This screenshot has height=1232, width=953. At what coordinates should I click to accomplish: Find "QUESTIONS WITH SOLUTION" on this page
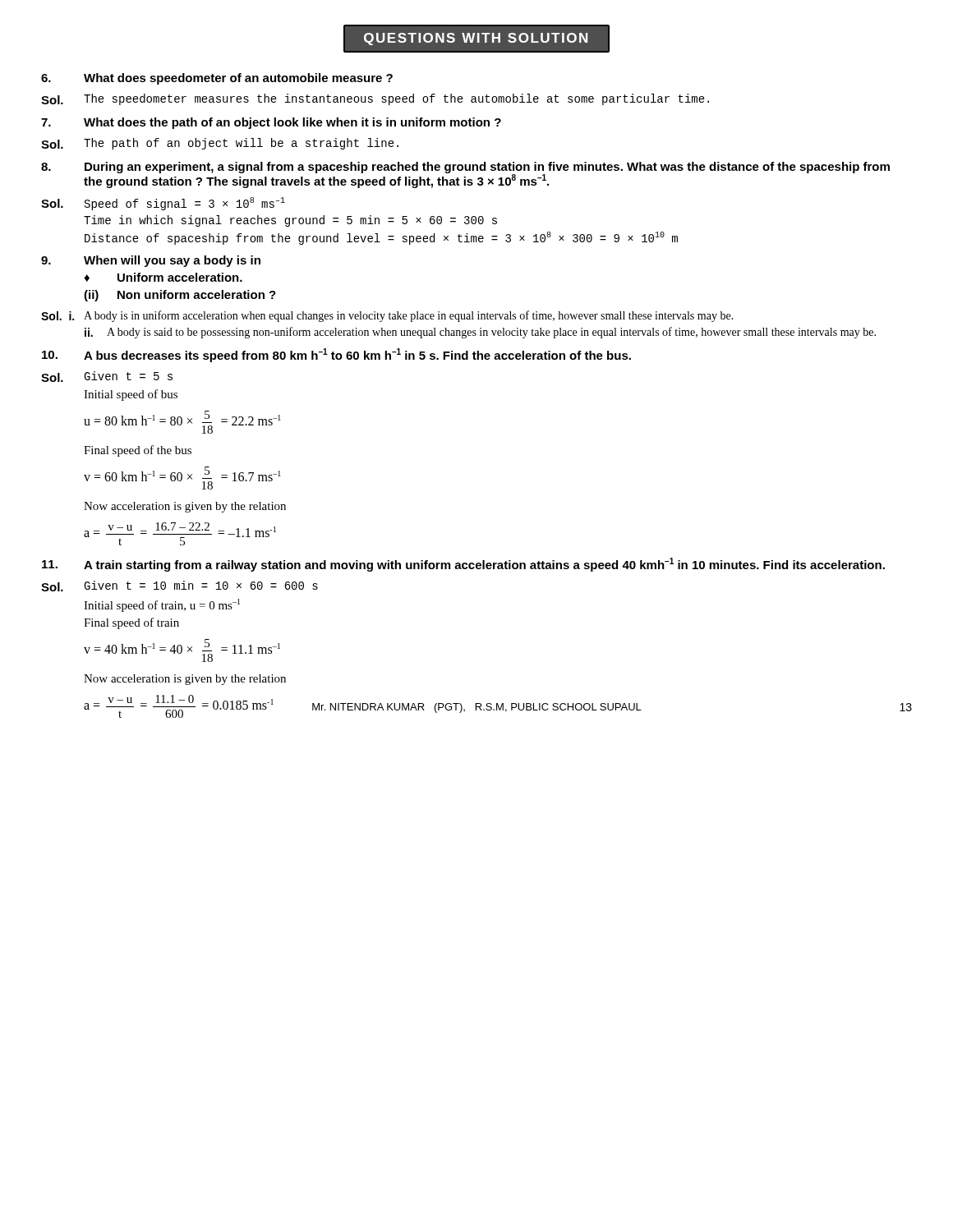(x=476, y=39)
